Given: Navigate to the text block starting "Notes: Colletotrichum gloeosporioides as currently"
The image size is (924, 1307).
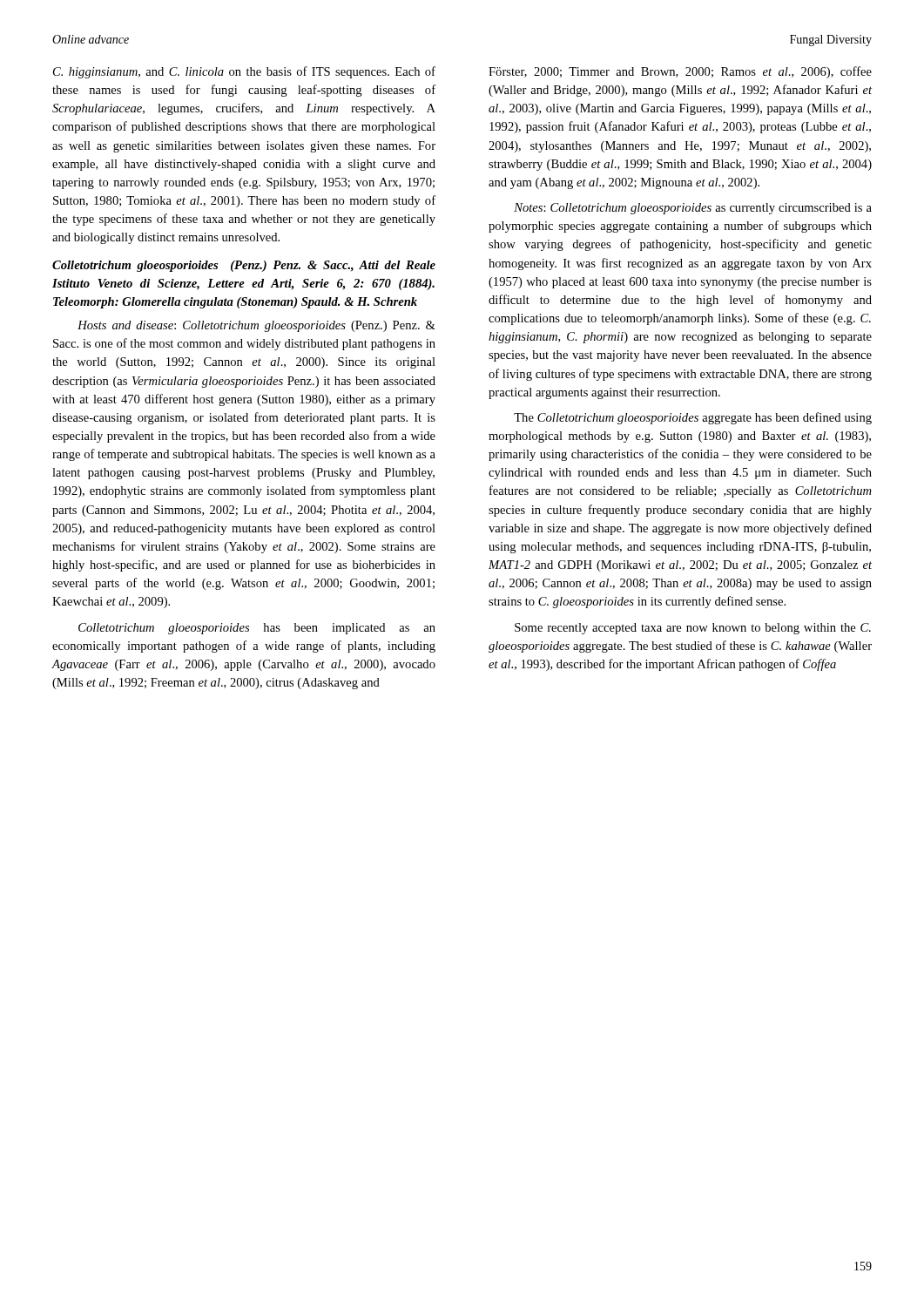Looking at the screenshot, I should pos(680,300).
